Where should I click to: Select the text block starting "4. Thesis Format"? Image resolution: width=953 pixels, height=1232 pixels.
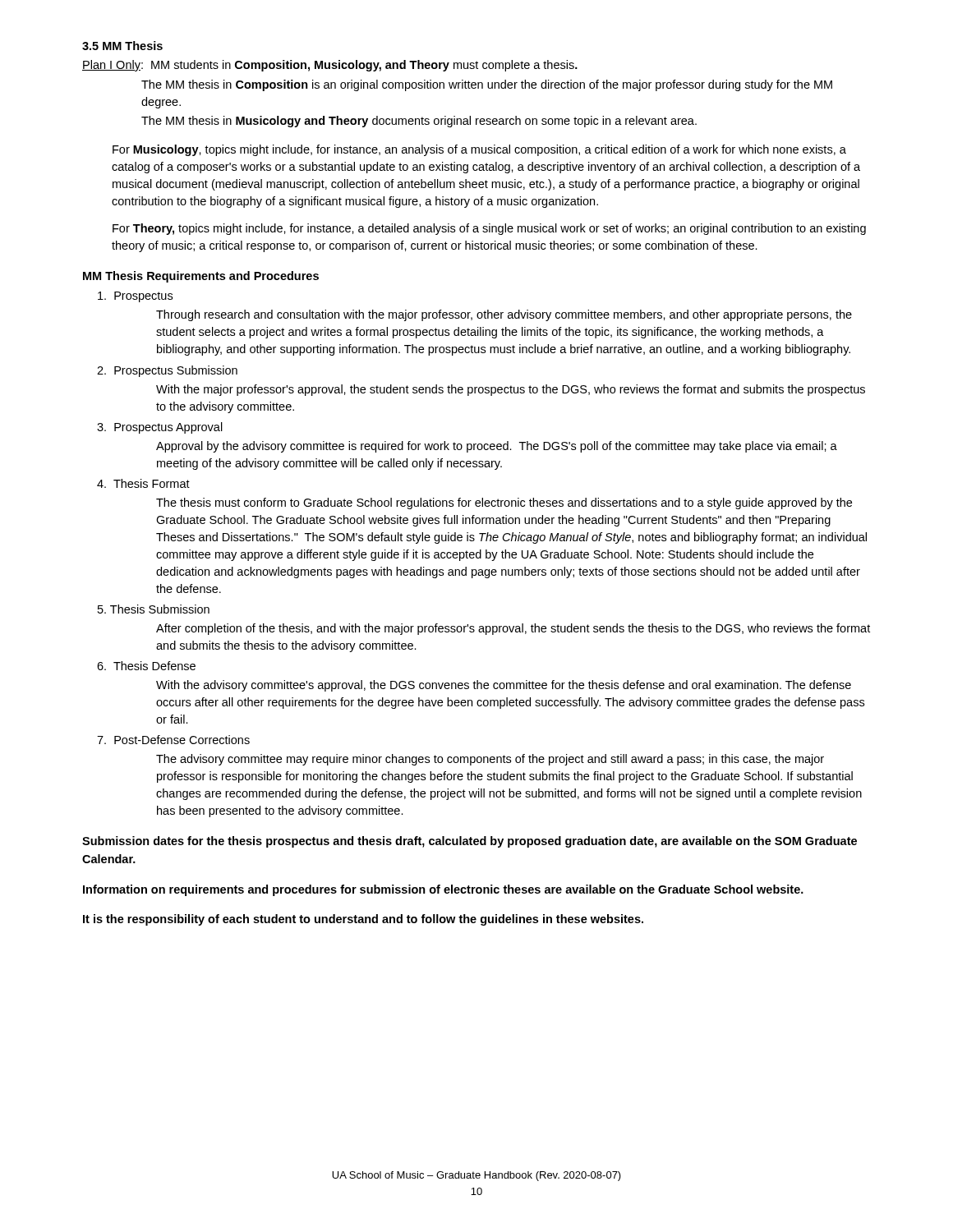[484, 536]
